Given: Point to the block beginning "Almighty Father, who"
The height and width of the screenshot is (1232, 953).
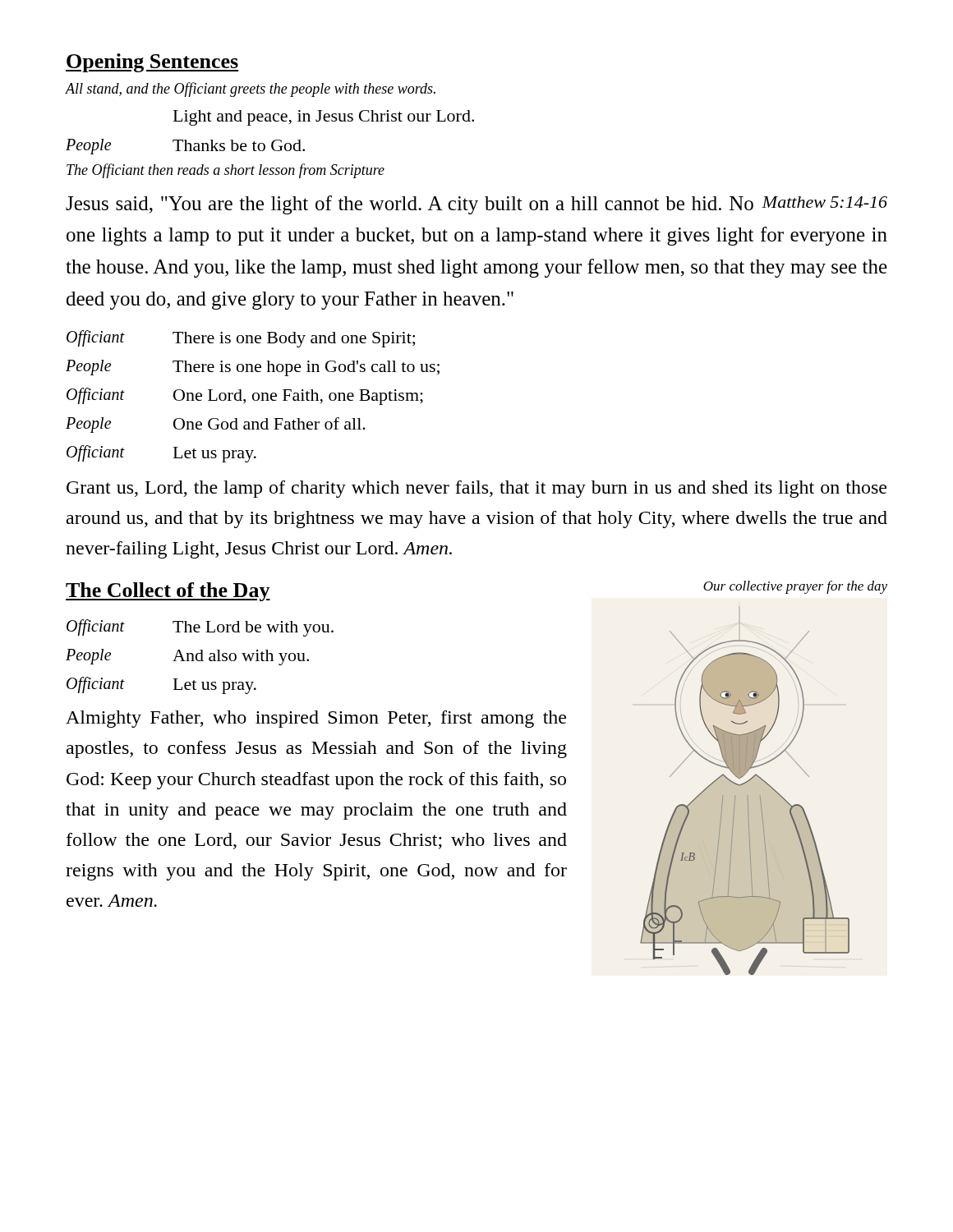Looking at the screenshot, I should point(316,809).
